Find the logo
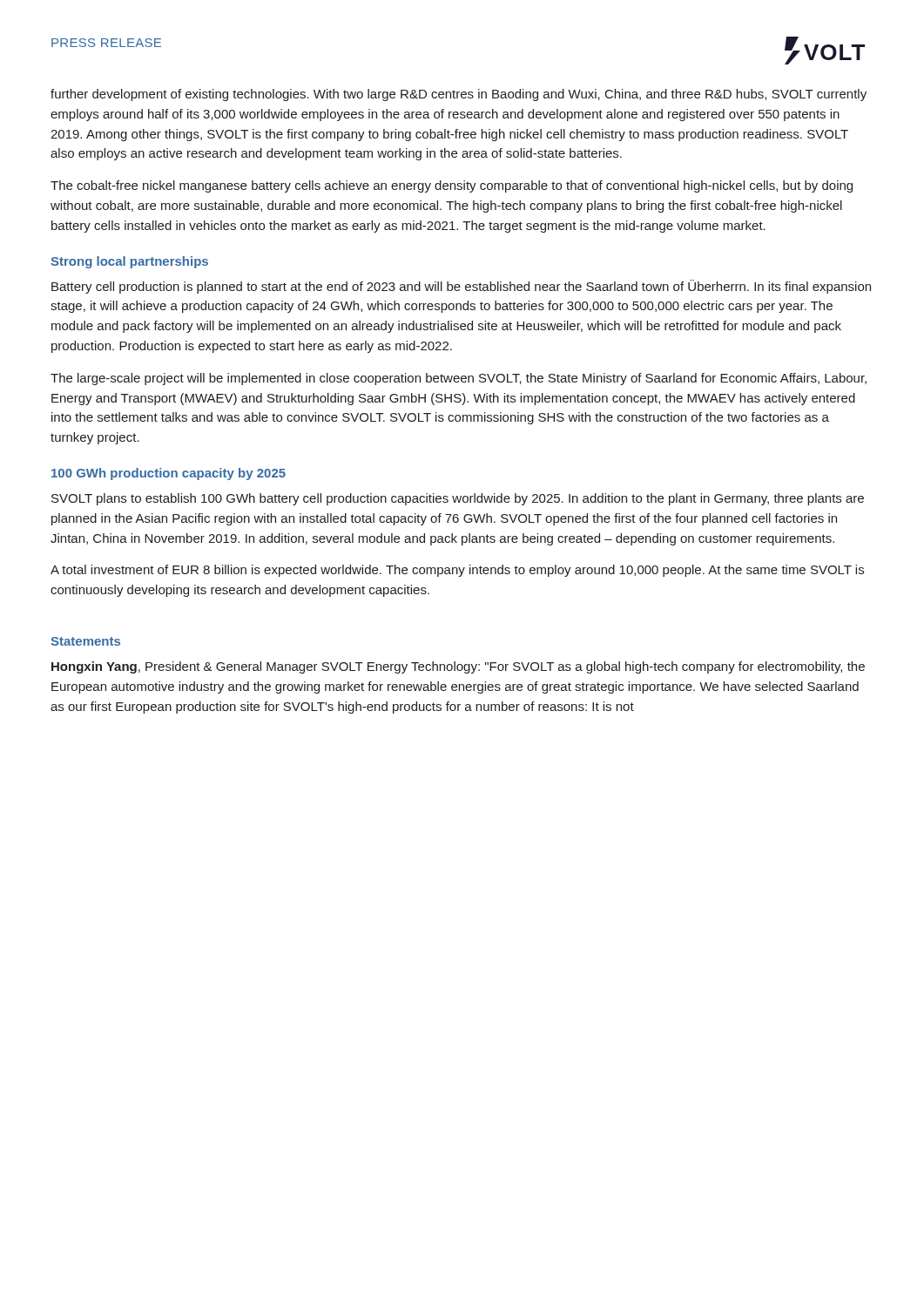924x1307 pixels. [x=826, y=52]
